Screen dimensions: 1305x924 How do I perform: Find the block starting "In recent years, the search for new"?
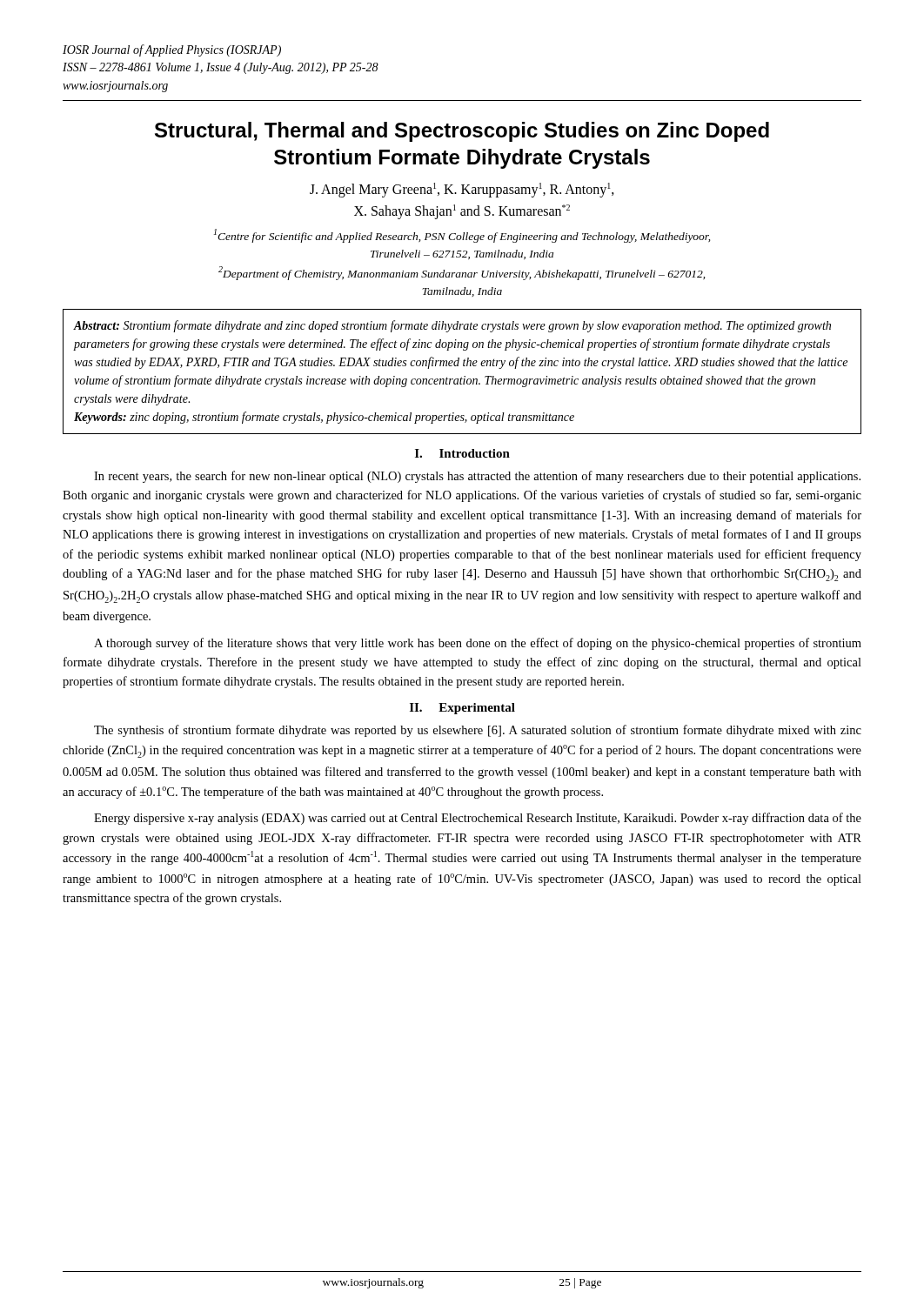tap(462, 579)
